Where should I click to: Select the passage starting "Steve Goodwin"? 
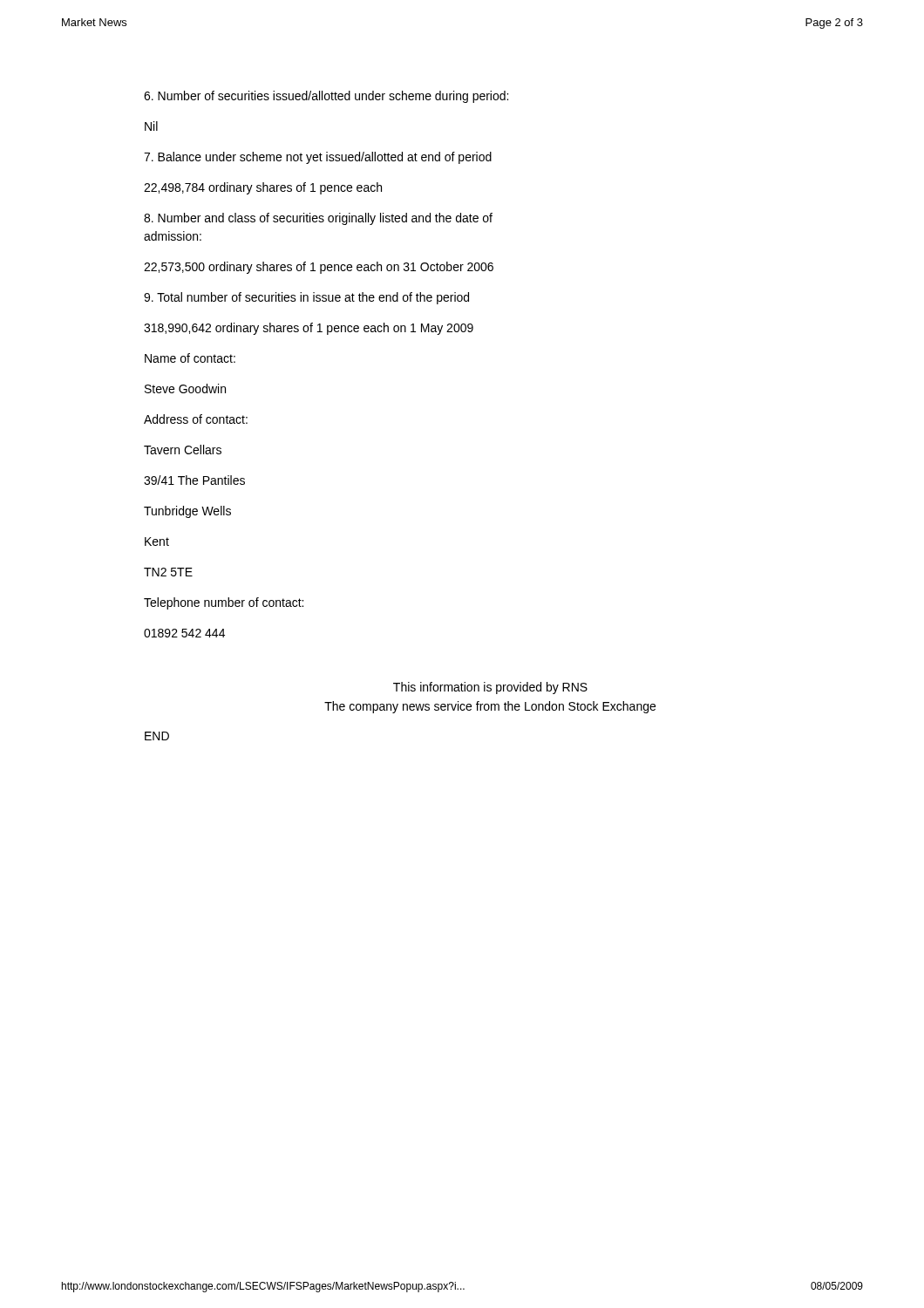tap(185, 389)
